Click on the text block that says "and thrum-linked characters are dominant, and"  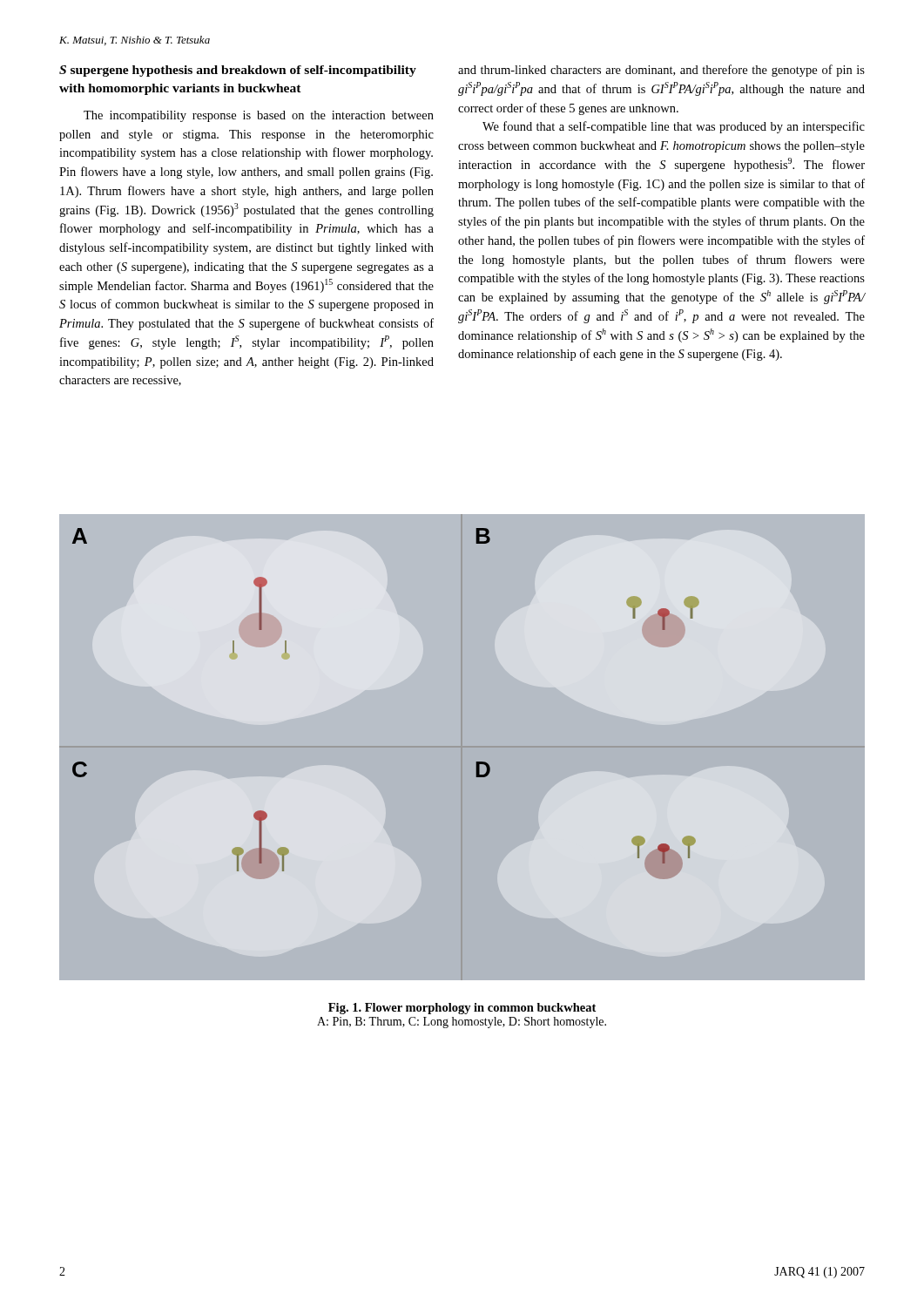pyautogui.click(x=661, y=213)
